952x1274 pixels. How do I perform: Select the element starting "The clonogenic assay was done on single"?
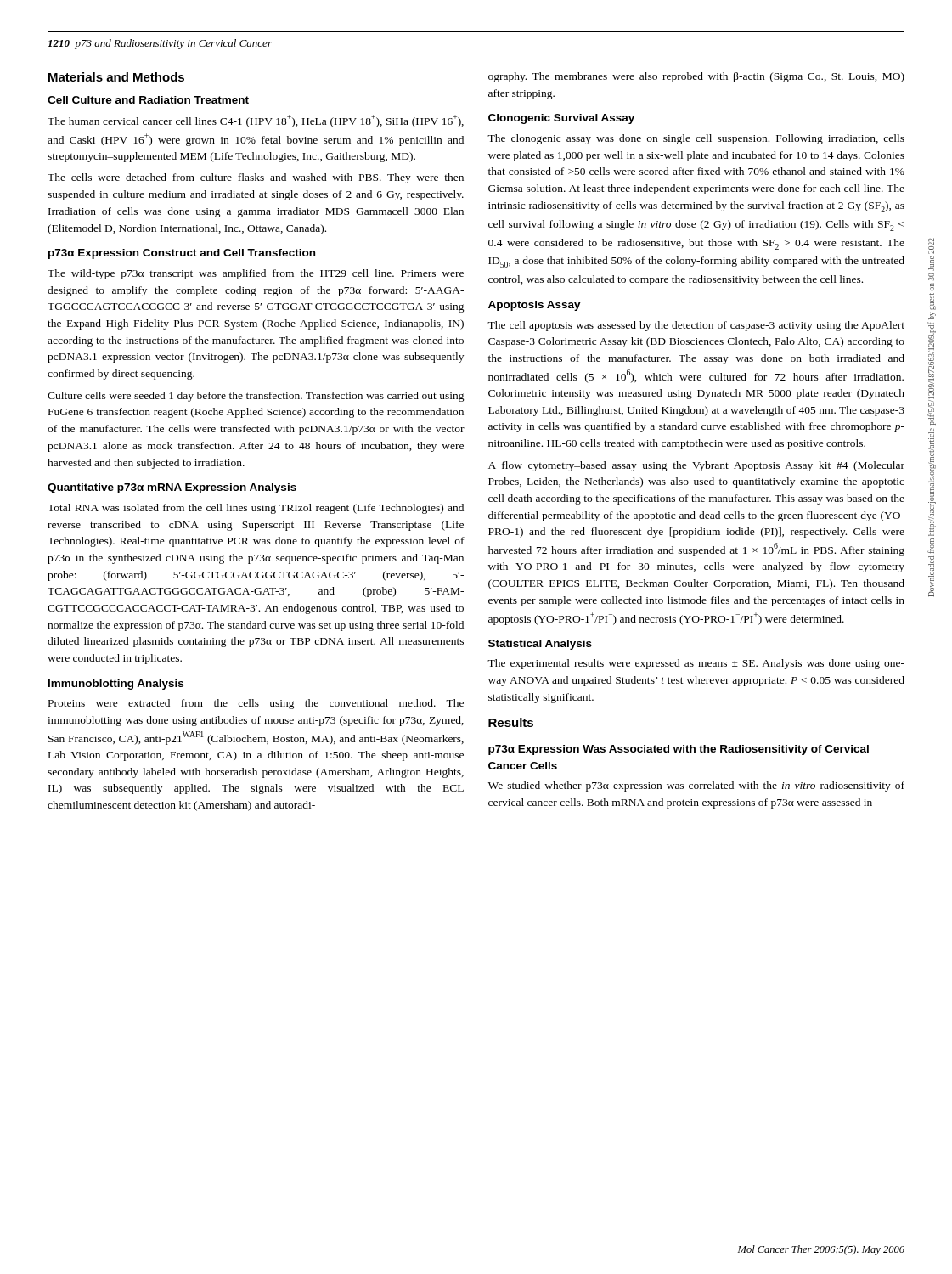click(x=696, y=209)
